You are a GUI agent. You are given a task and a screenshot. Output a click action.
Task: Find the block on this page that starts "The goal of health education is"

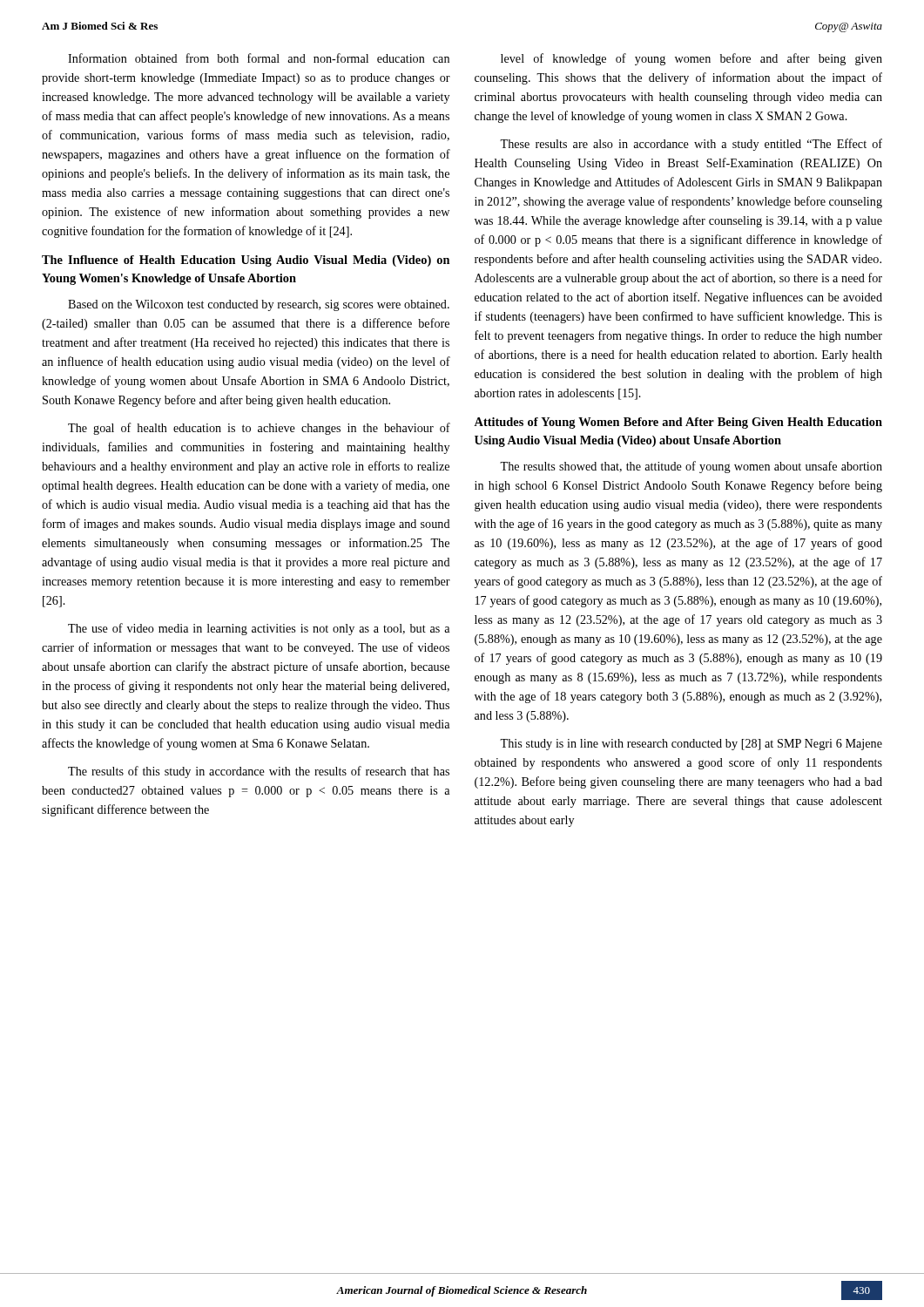(246, 514)
